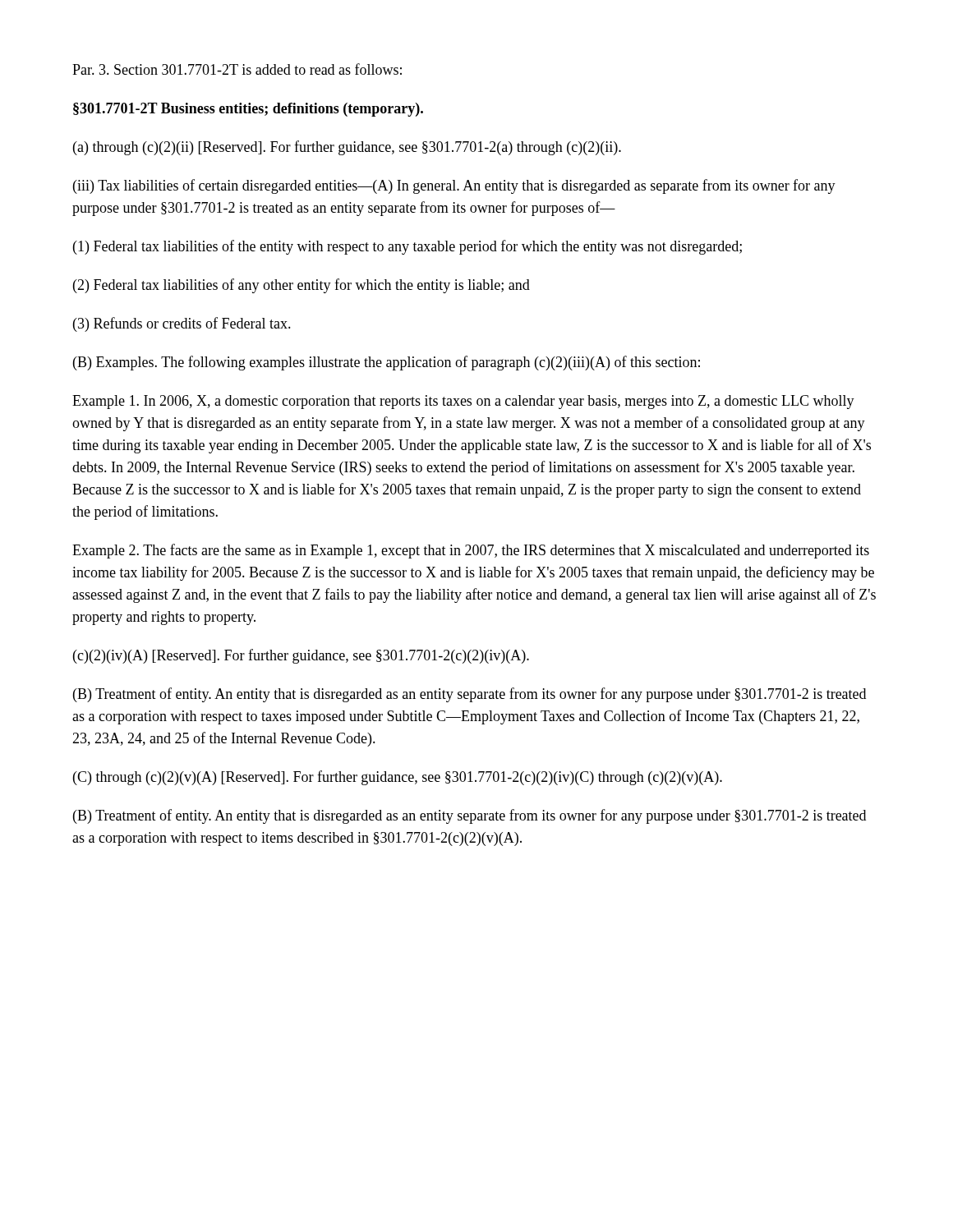This screenshot has height=1232, width=953.
Task: Find the text block that reads "Par. 3. Section"
Action: tap(238, 70)
